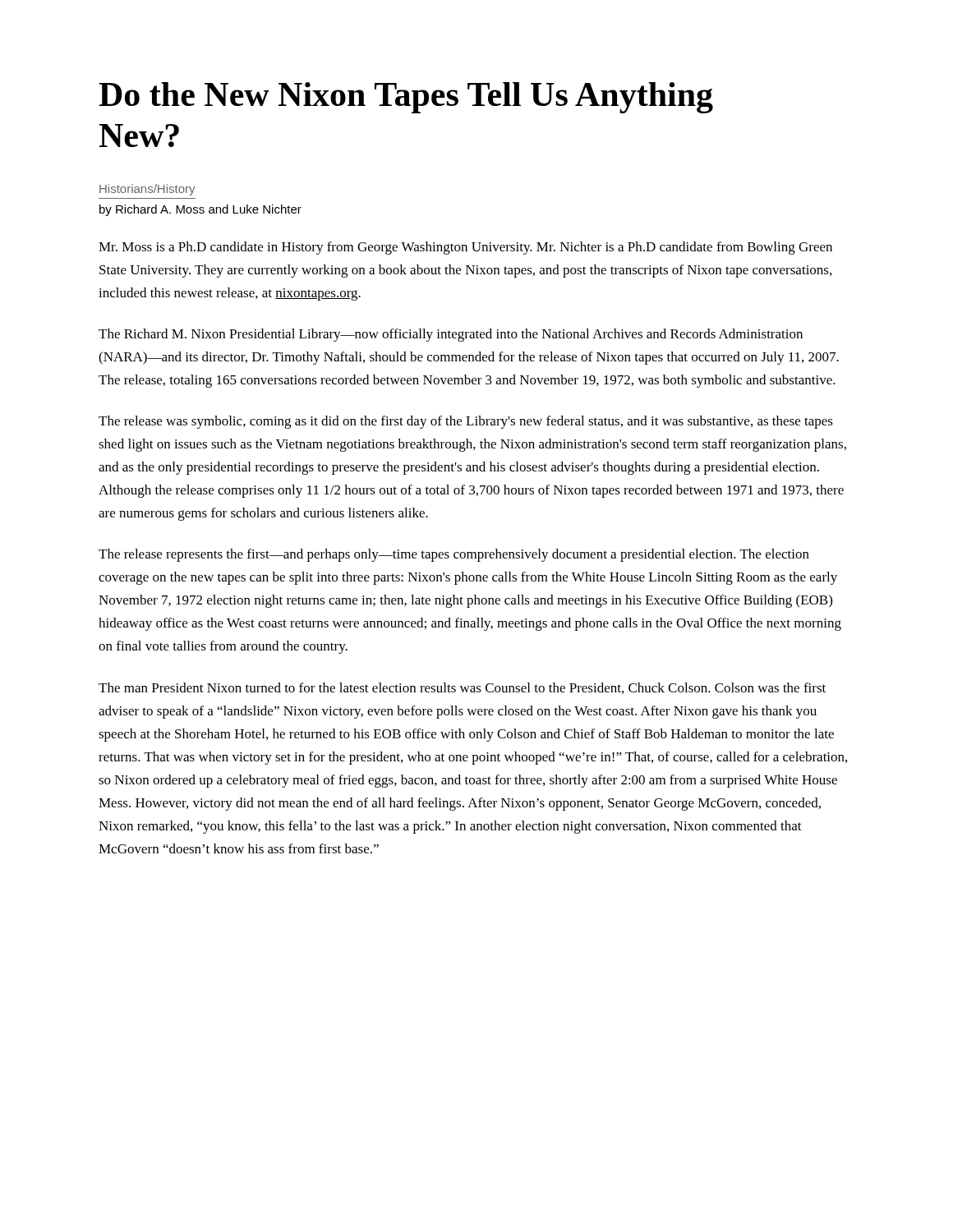
Task: Click on the text block starting "Do the New Nixon Tapes Tell Us AnythingNew?"
Action: coord(476,115)
